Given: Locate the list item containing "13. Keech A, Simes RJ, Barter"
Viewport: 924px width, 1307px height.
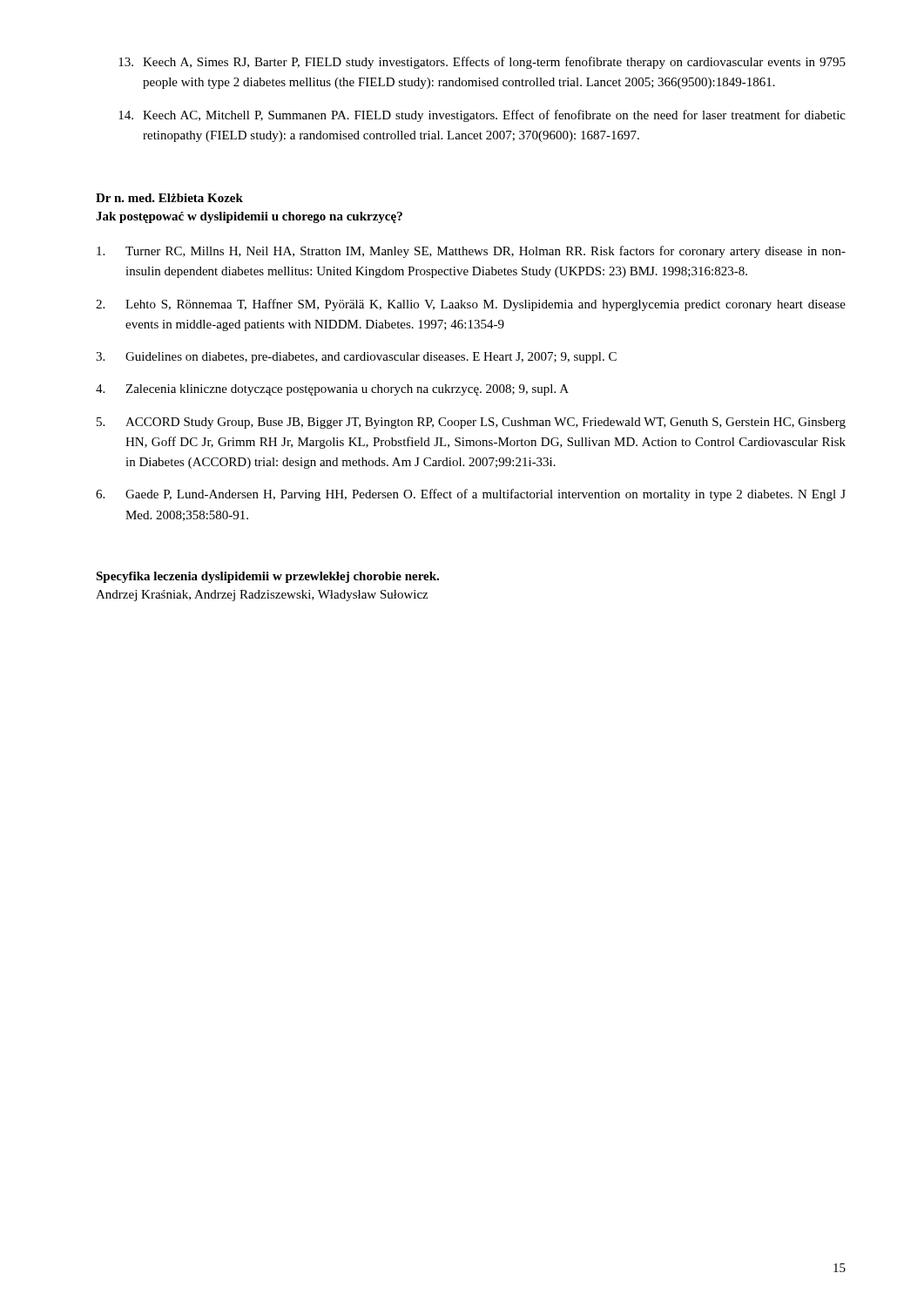Looking at the screenshot, I should coord(471,73).
